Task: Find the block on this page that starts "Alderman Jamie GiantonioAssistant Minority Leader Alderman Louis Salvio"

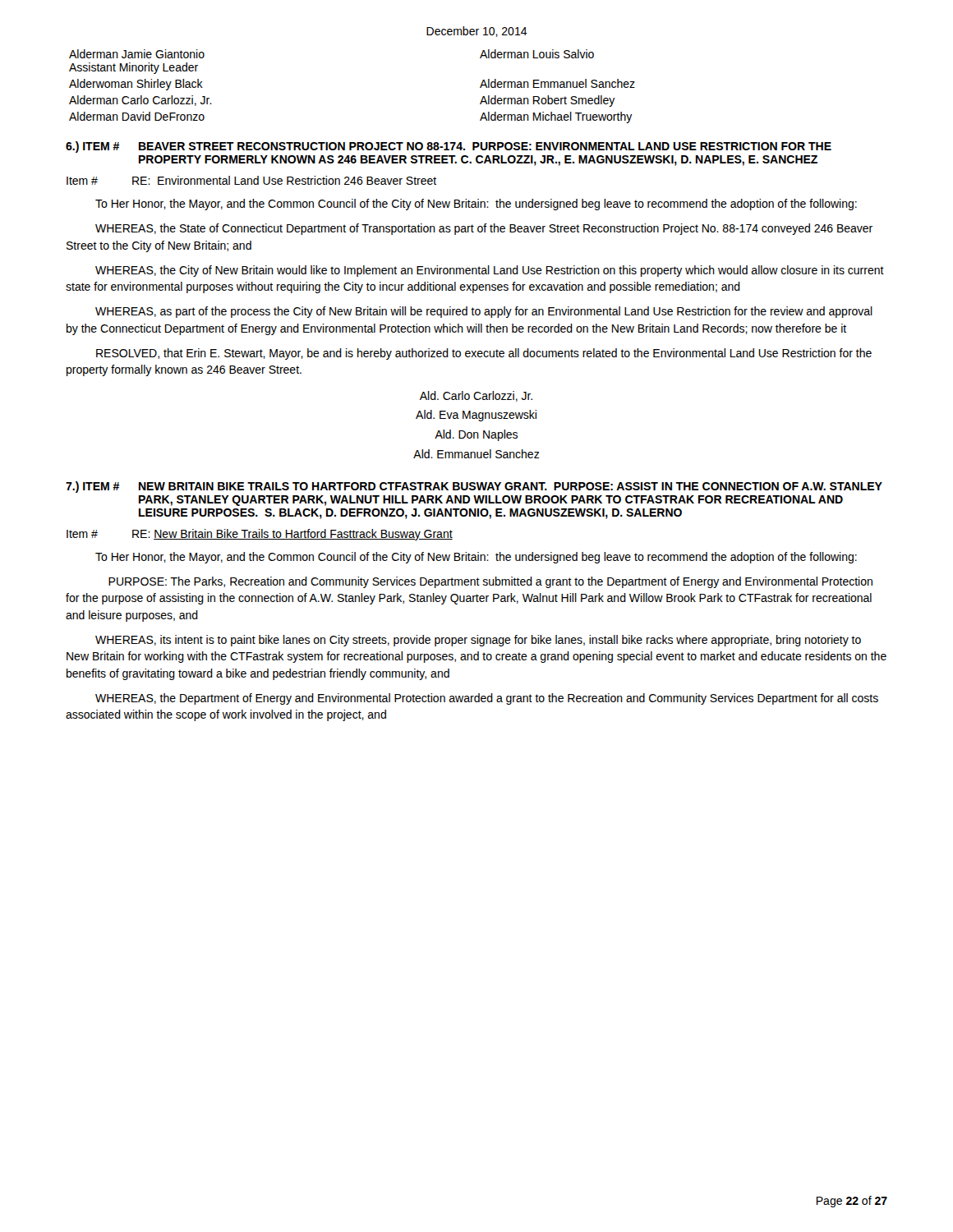Action: 476,85
